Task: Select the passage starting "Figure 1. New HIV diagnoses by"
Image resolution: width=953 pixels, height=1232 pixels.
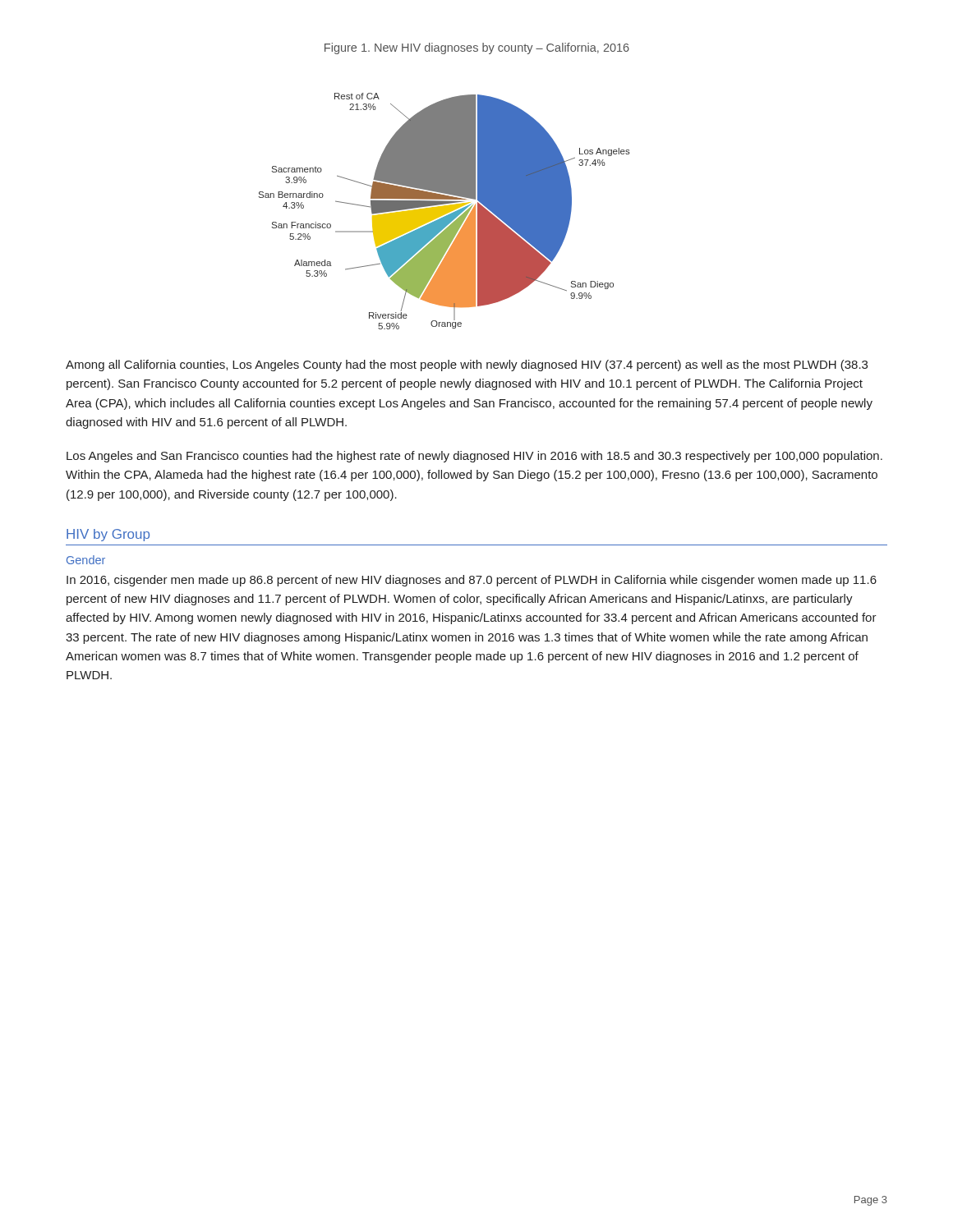Action: [476, 48]
